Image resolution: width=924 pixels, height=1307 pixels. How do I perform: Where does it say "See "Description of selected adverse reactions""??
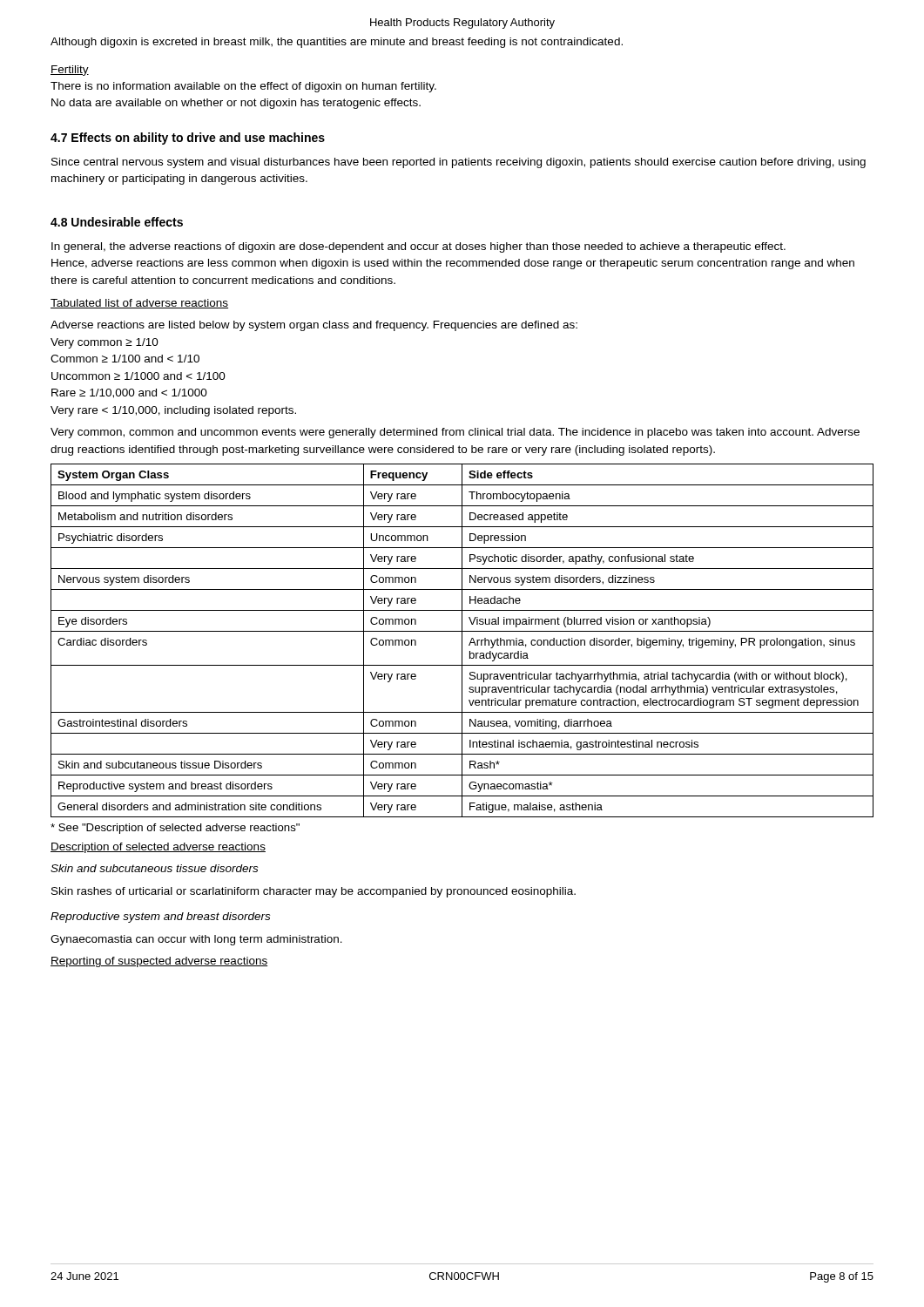[x=175, y=827]
